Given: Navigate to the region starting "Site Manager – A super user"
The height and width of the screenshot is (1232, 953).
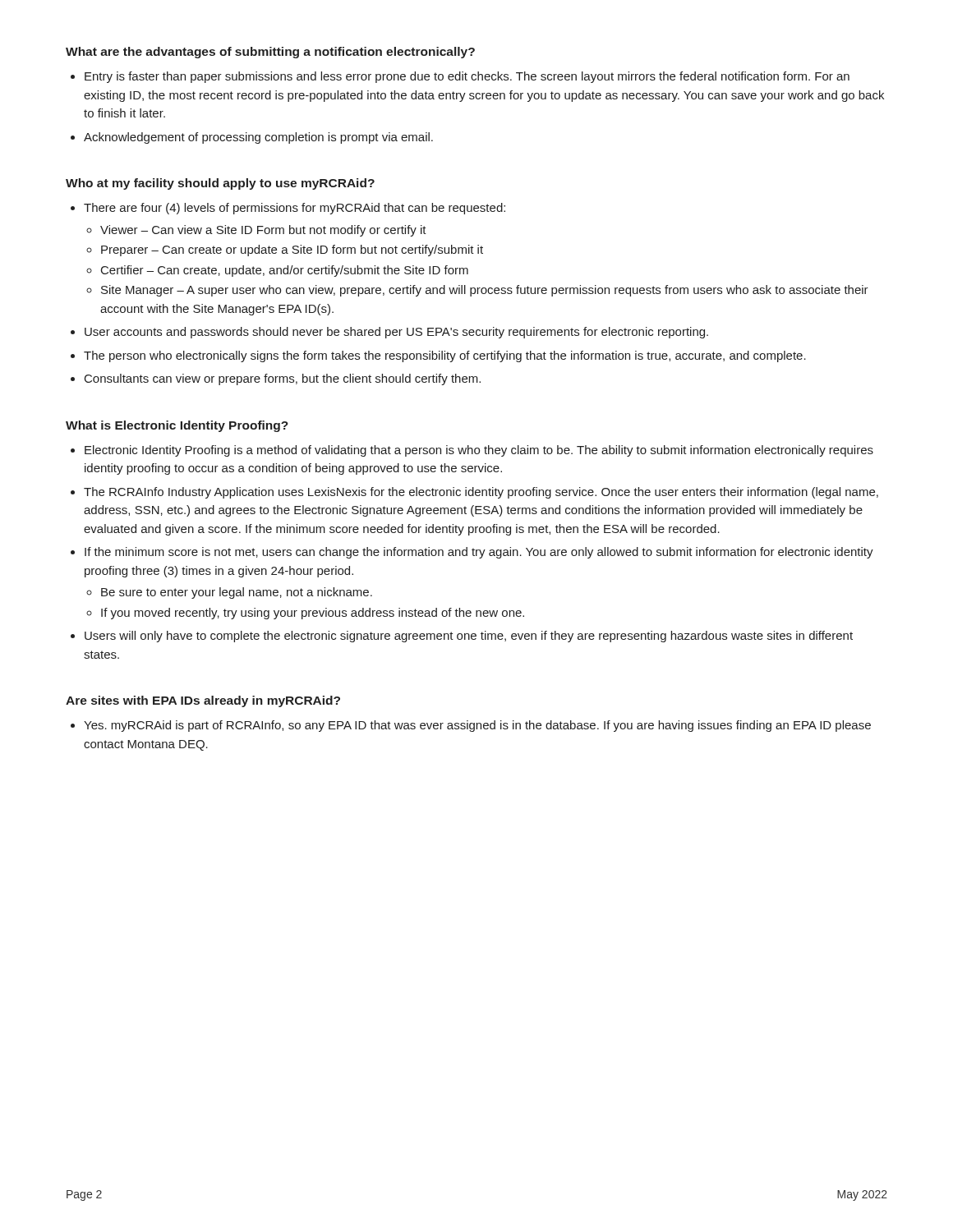Looking at the screenshot, I should coord(484,299).
